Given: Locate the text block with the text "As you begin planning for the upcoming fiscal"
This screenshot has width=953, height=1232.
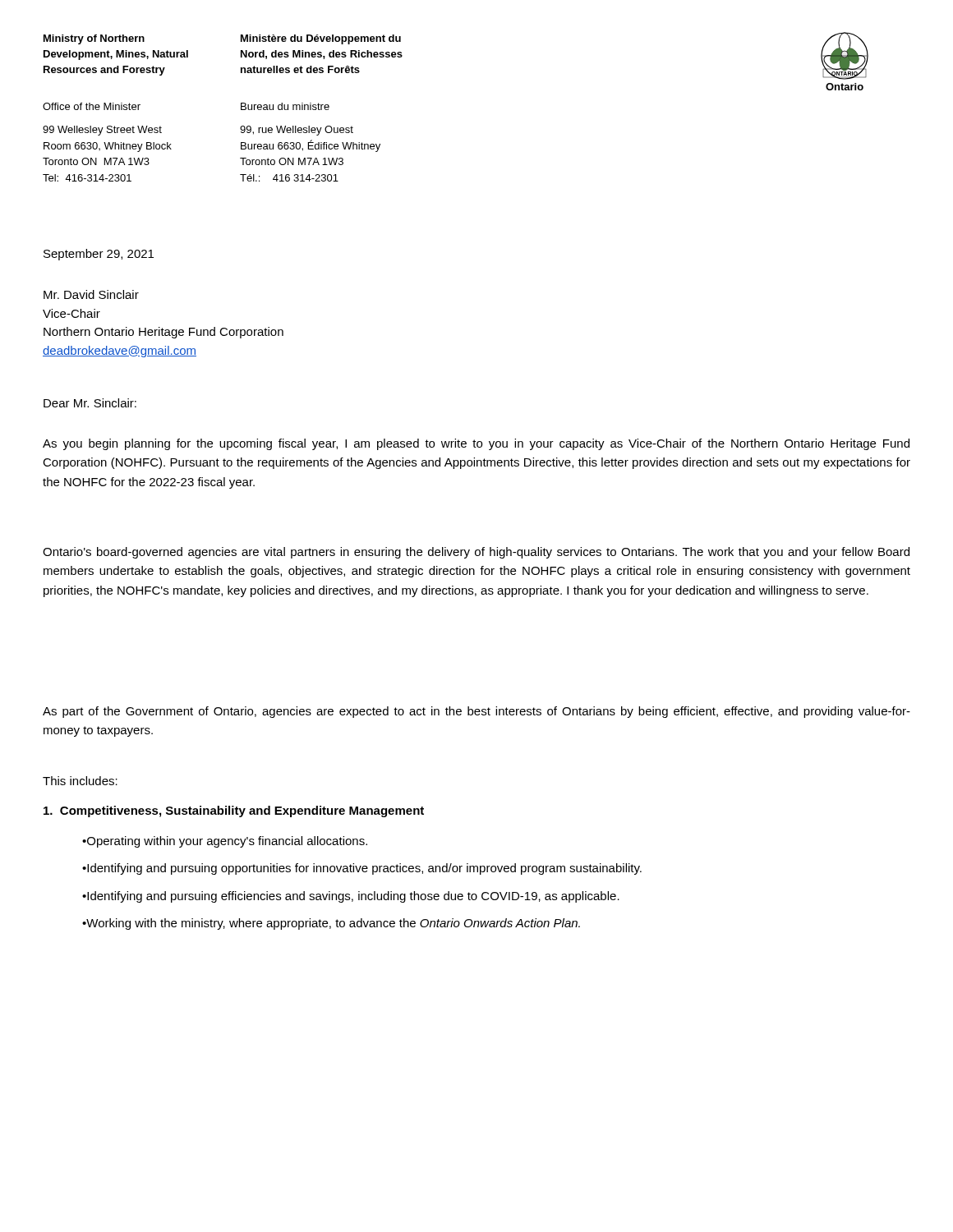Looking at the screenshot, I should [476, 462].
